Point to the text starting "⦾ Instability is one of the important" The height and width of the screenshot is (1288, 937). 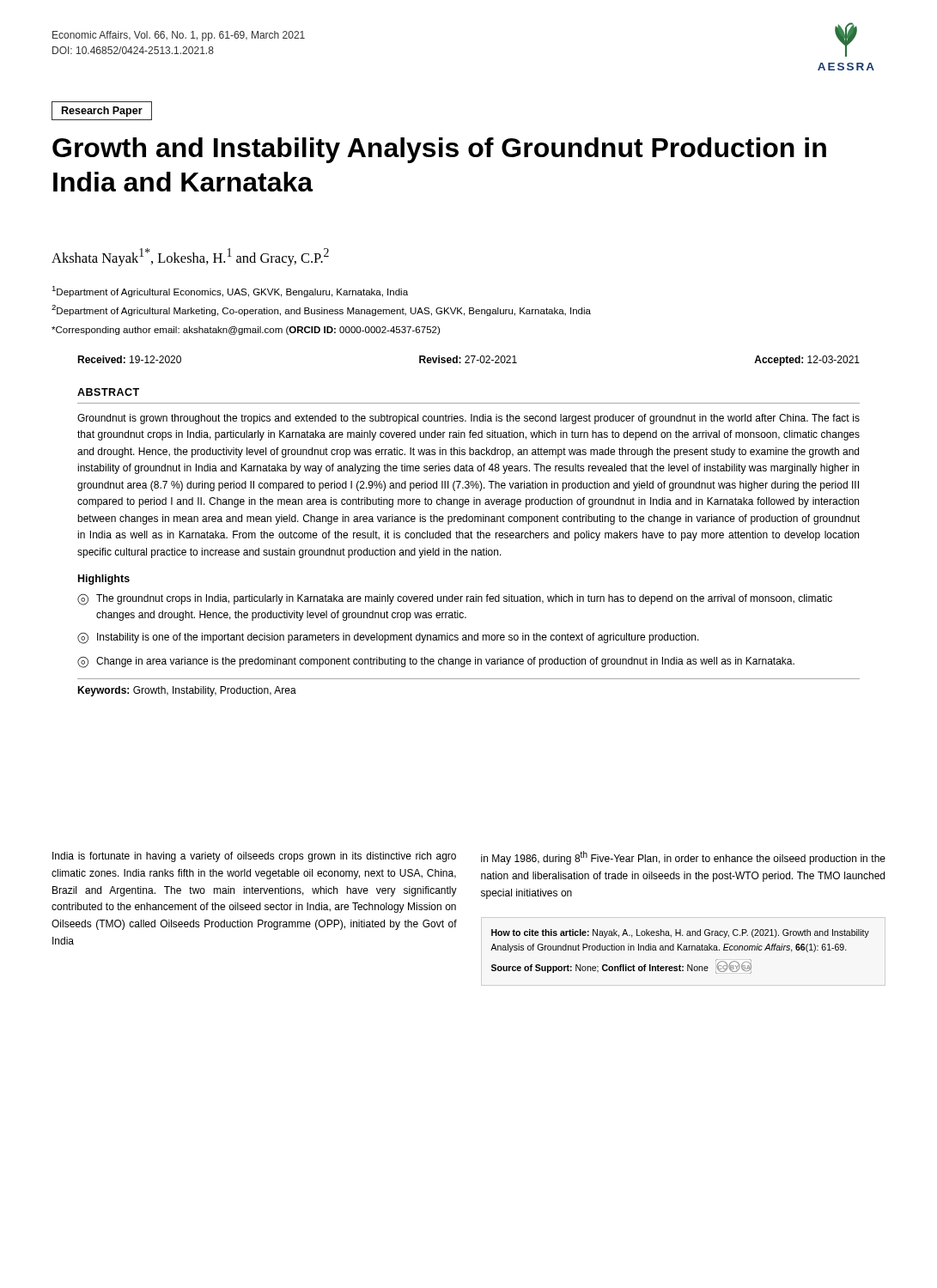pos(388,638)
